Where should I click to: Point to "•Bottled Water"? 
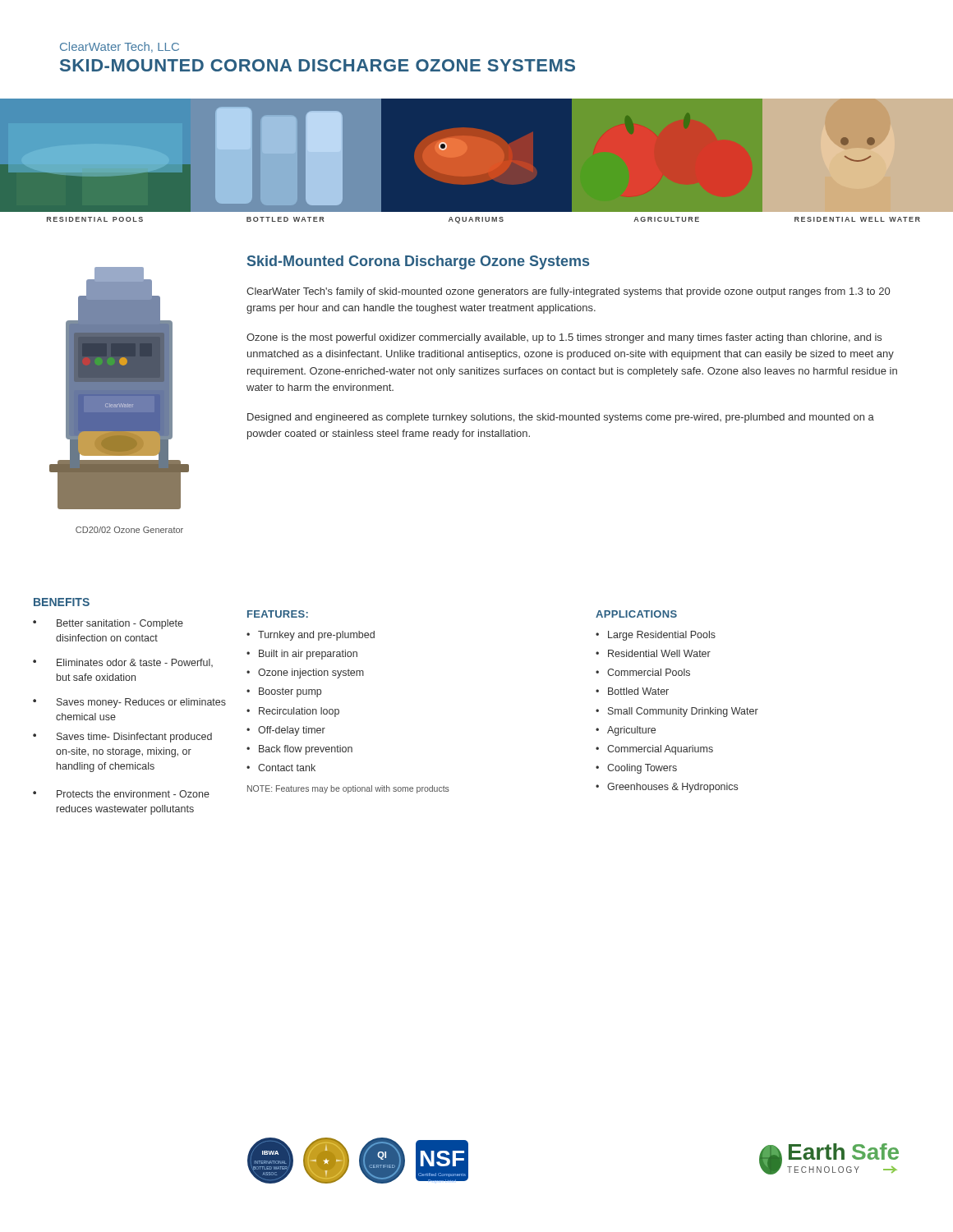(632, 692)
